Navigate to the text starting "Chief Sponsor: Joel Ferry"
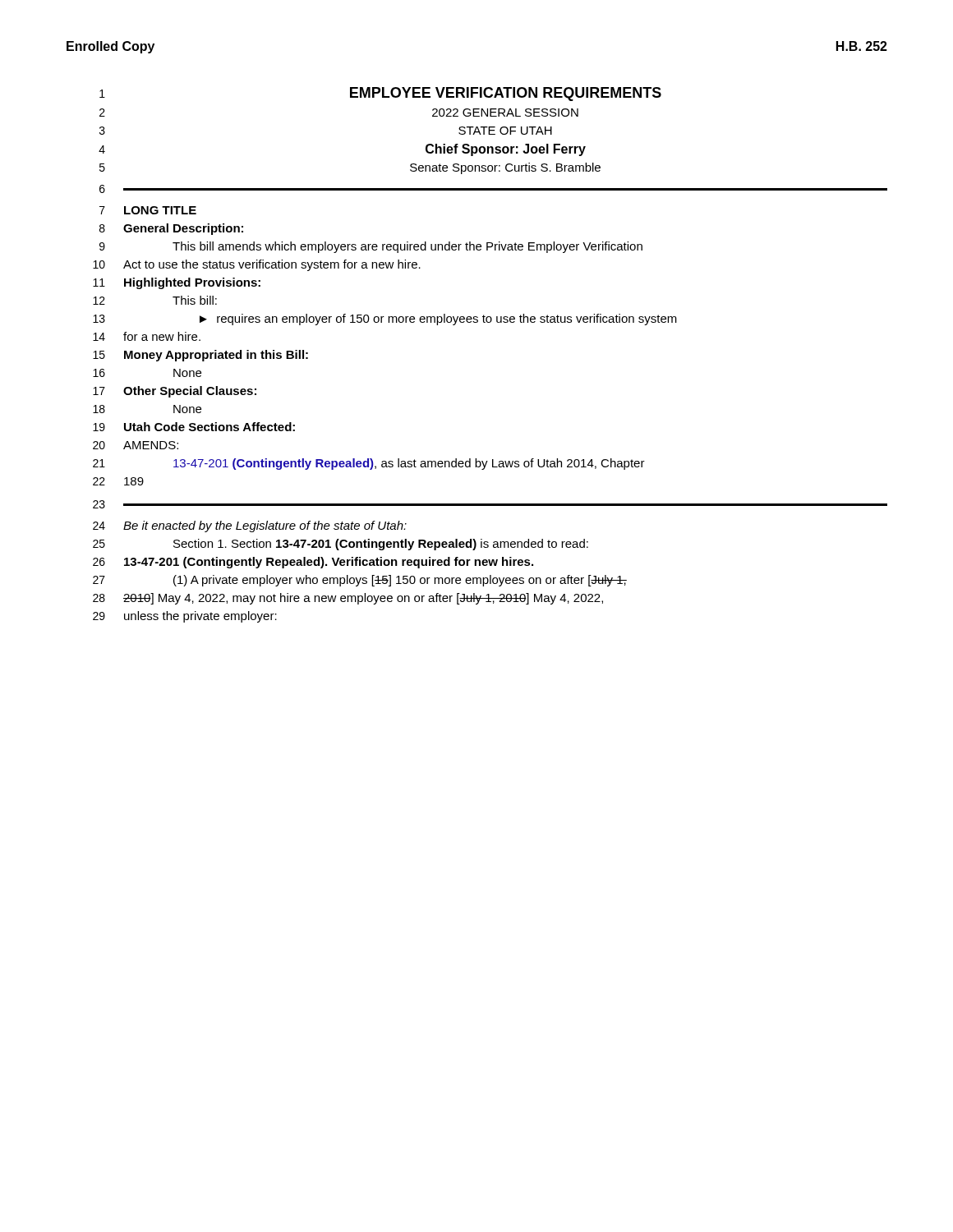The height and width of the screenshot is (1232, 953). pyautogui.click(x=505, y=149)
